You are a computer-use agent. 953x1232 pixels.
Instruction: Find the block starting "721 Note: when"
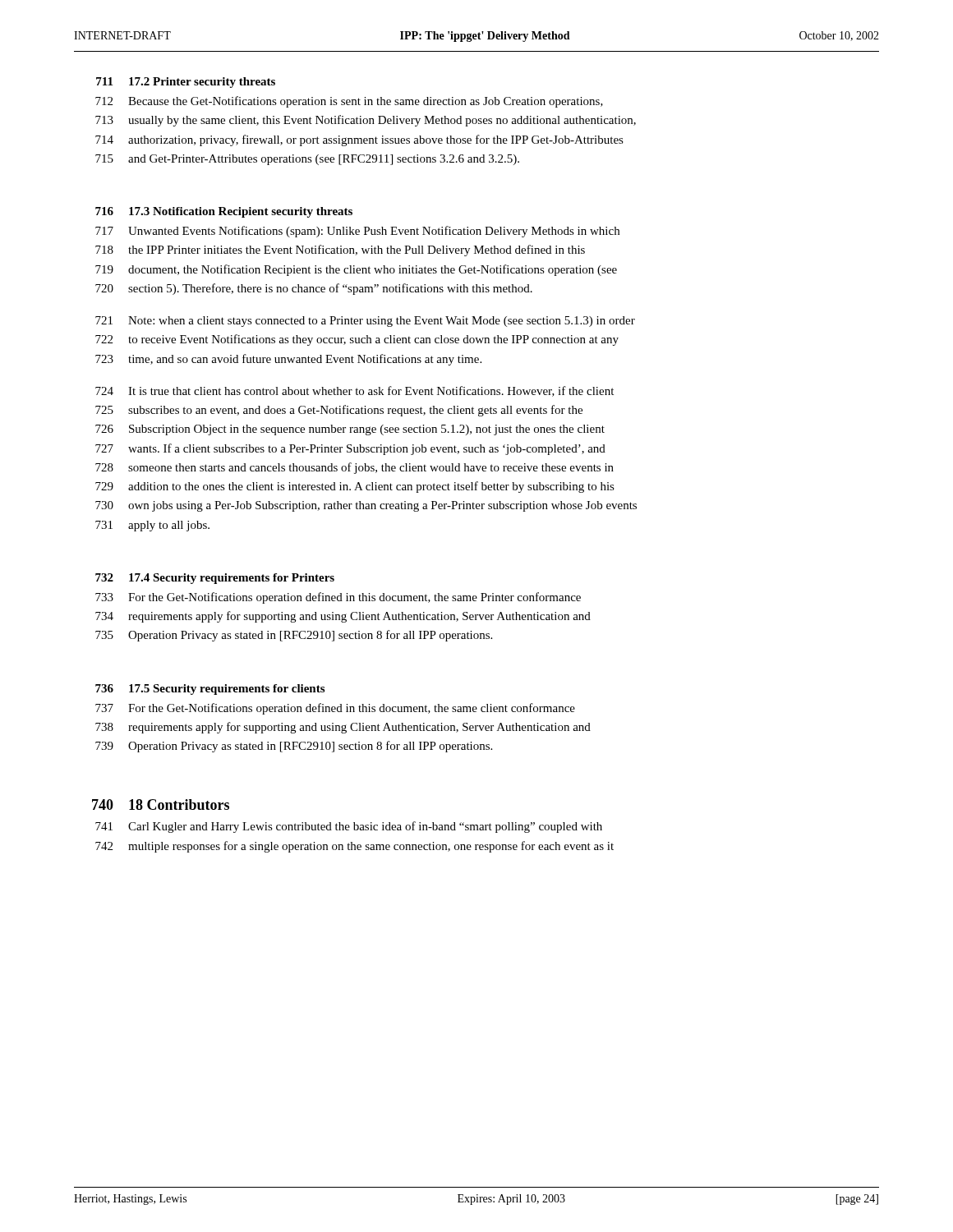[x=476, y=321]
